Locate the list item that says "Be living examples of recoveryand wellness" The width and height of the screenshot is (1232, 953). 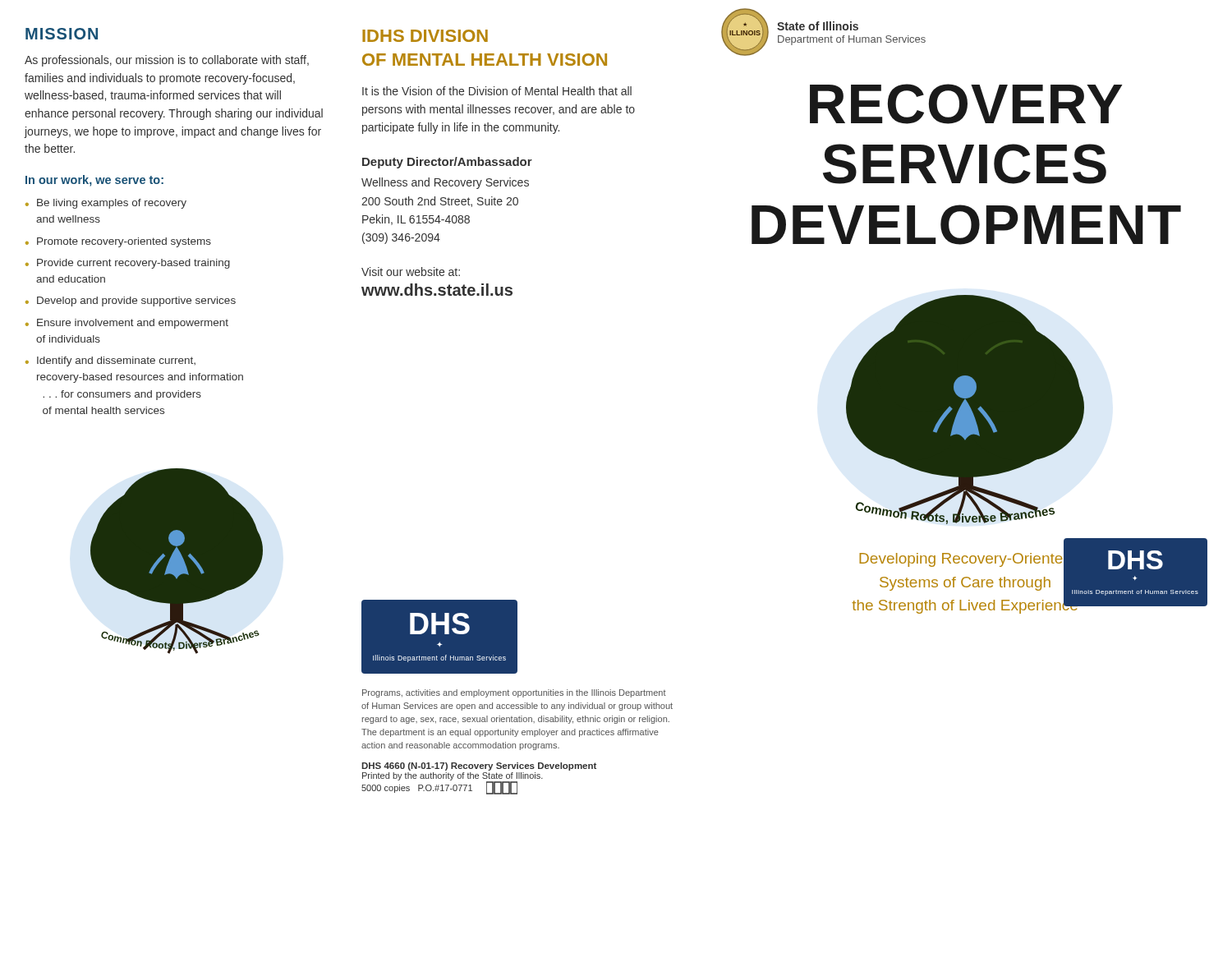pos(111,211)
